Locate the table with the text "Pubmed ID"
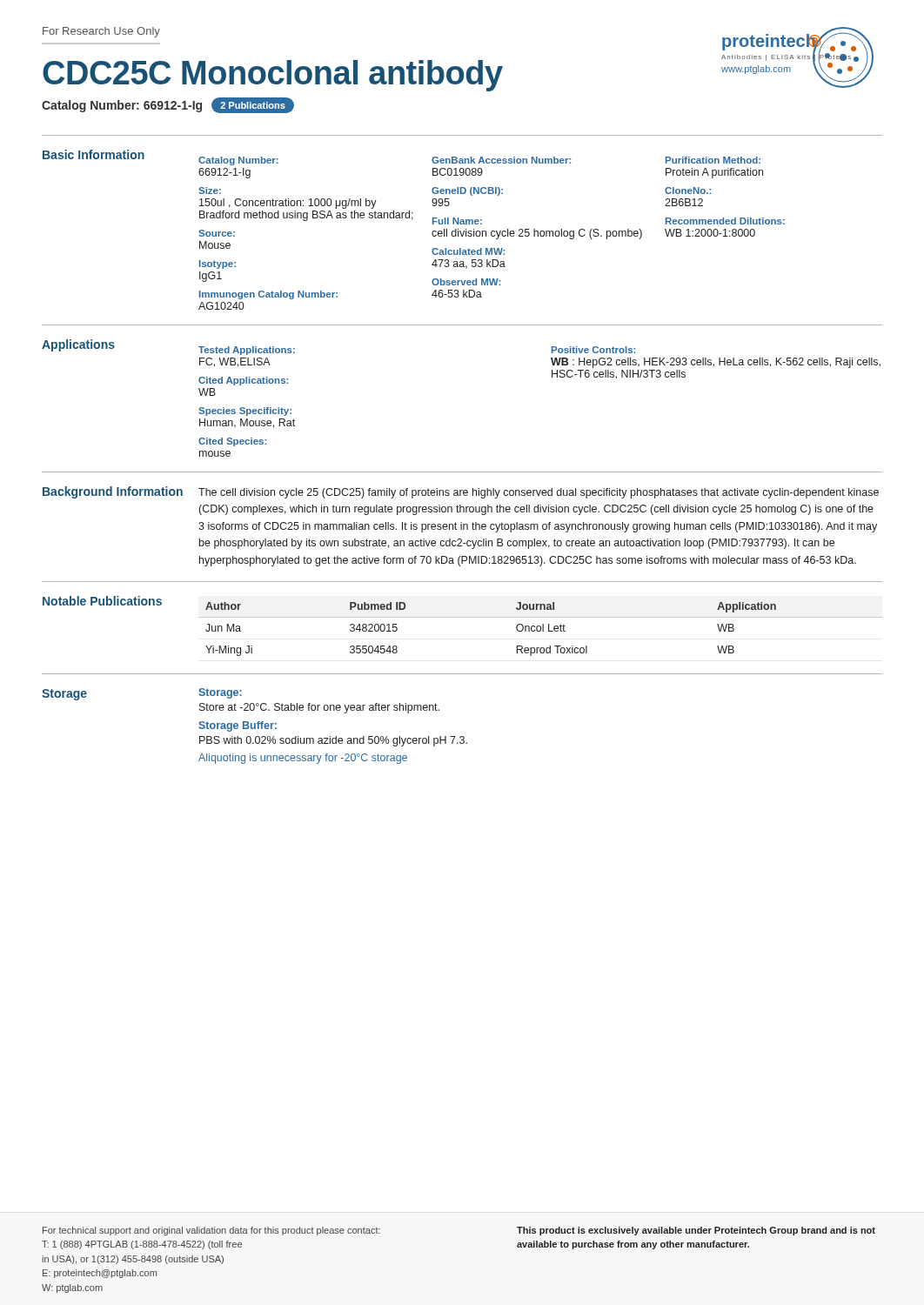The image size is (924, 1305). pyautogui.click(x=540, y=628)
